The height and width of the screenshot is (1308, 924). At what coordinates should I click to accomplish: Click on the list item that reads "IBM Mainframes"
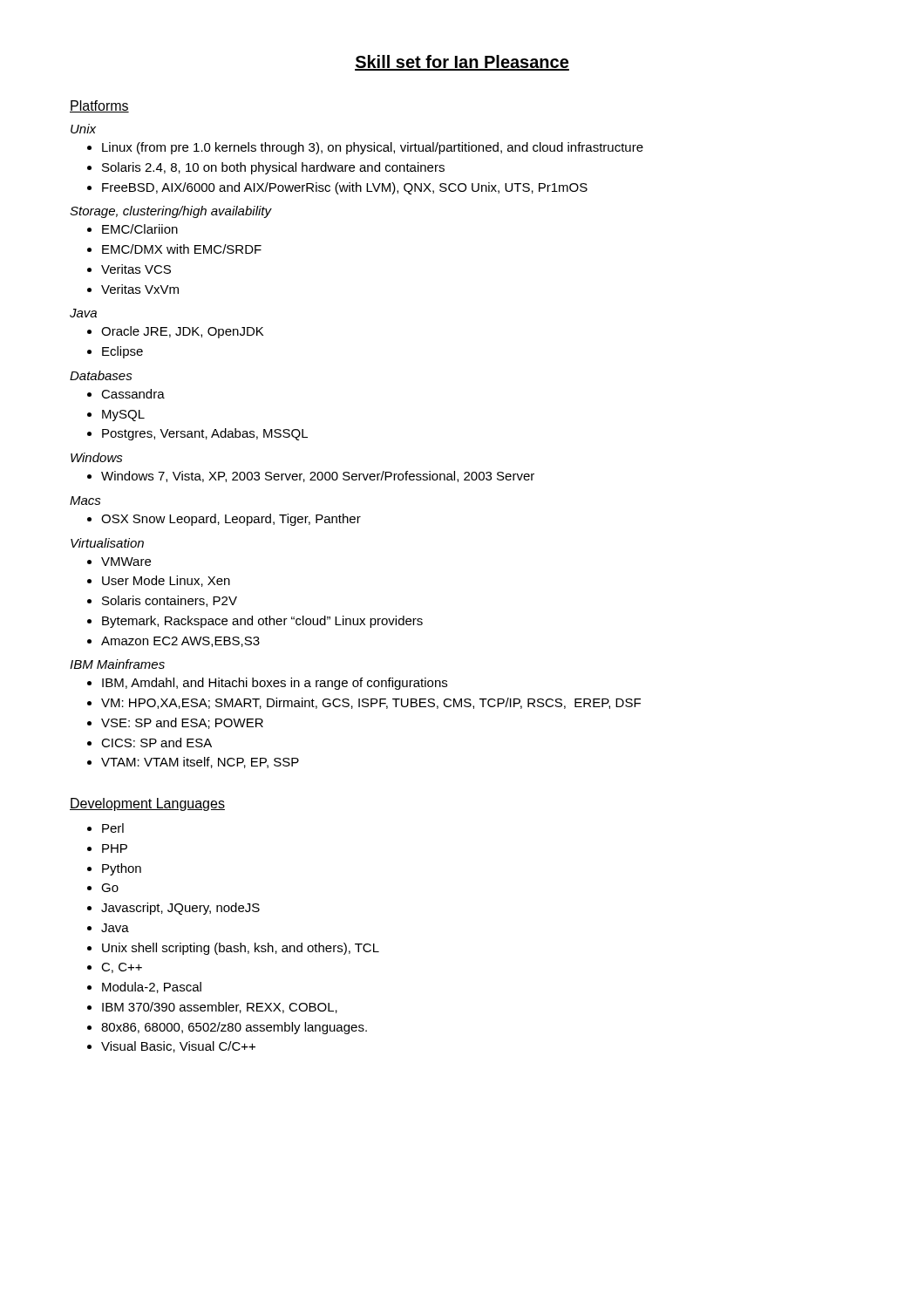coord(117,664)
